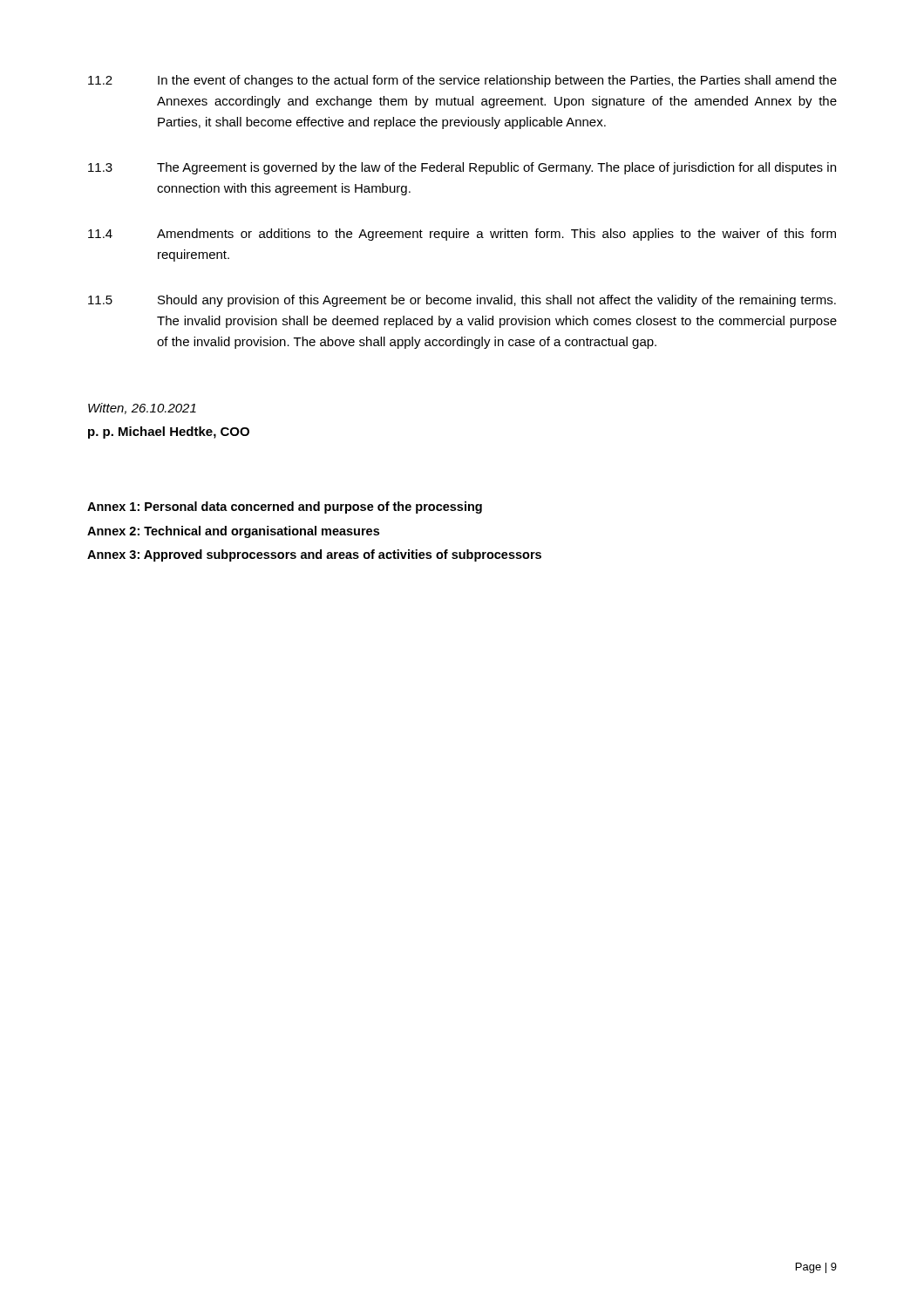Navigate to the block starting "11.3 The Agreement is governed"
The width and height of the screenshot is (924, 1308).
tap(462, 178)
